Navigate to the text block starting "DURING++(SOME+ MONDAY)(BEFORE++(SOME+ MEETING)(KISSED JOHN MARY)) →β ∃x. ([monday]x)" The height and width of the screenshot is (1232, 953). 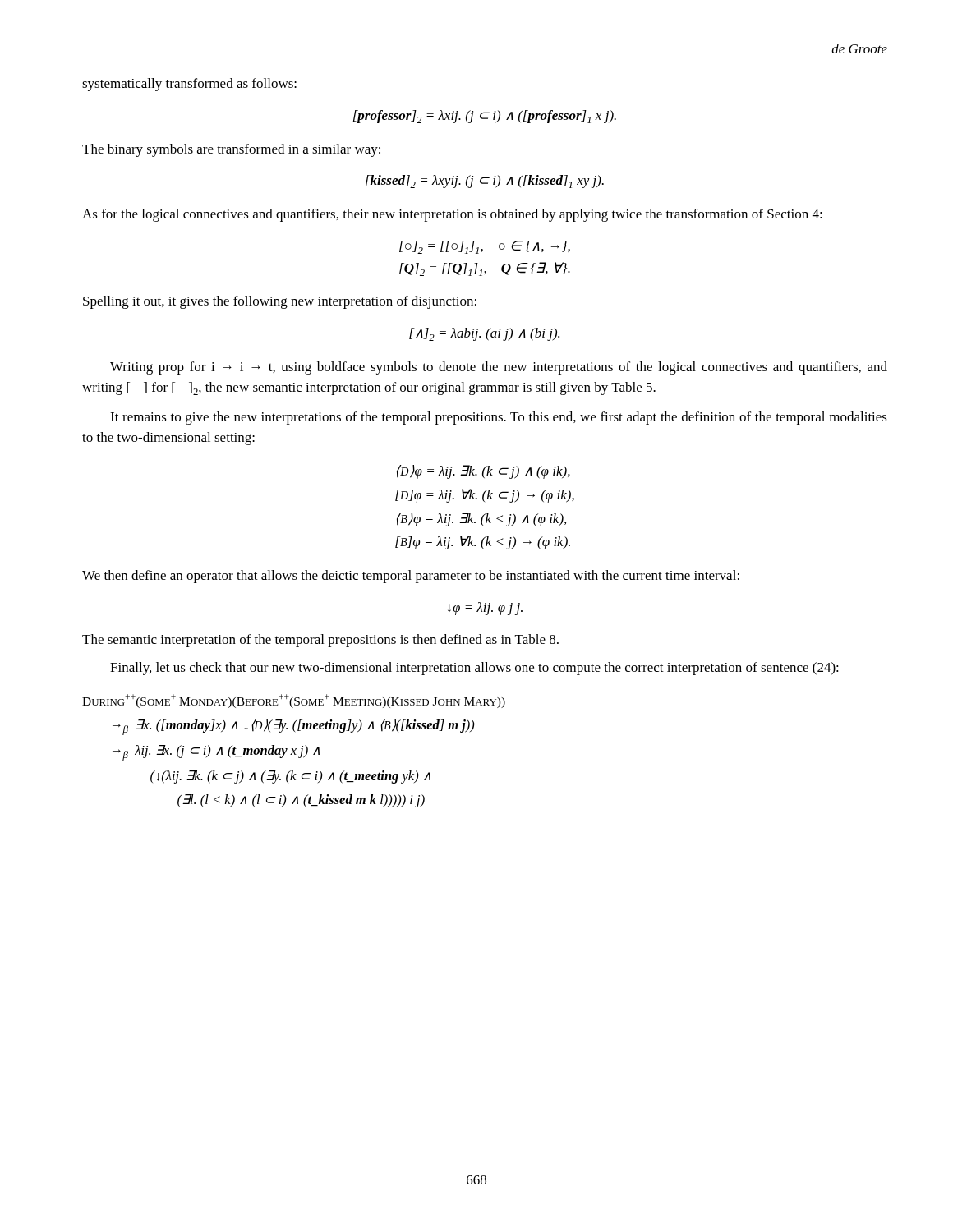tap(294, 750)
